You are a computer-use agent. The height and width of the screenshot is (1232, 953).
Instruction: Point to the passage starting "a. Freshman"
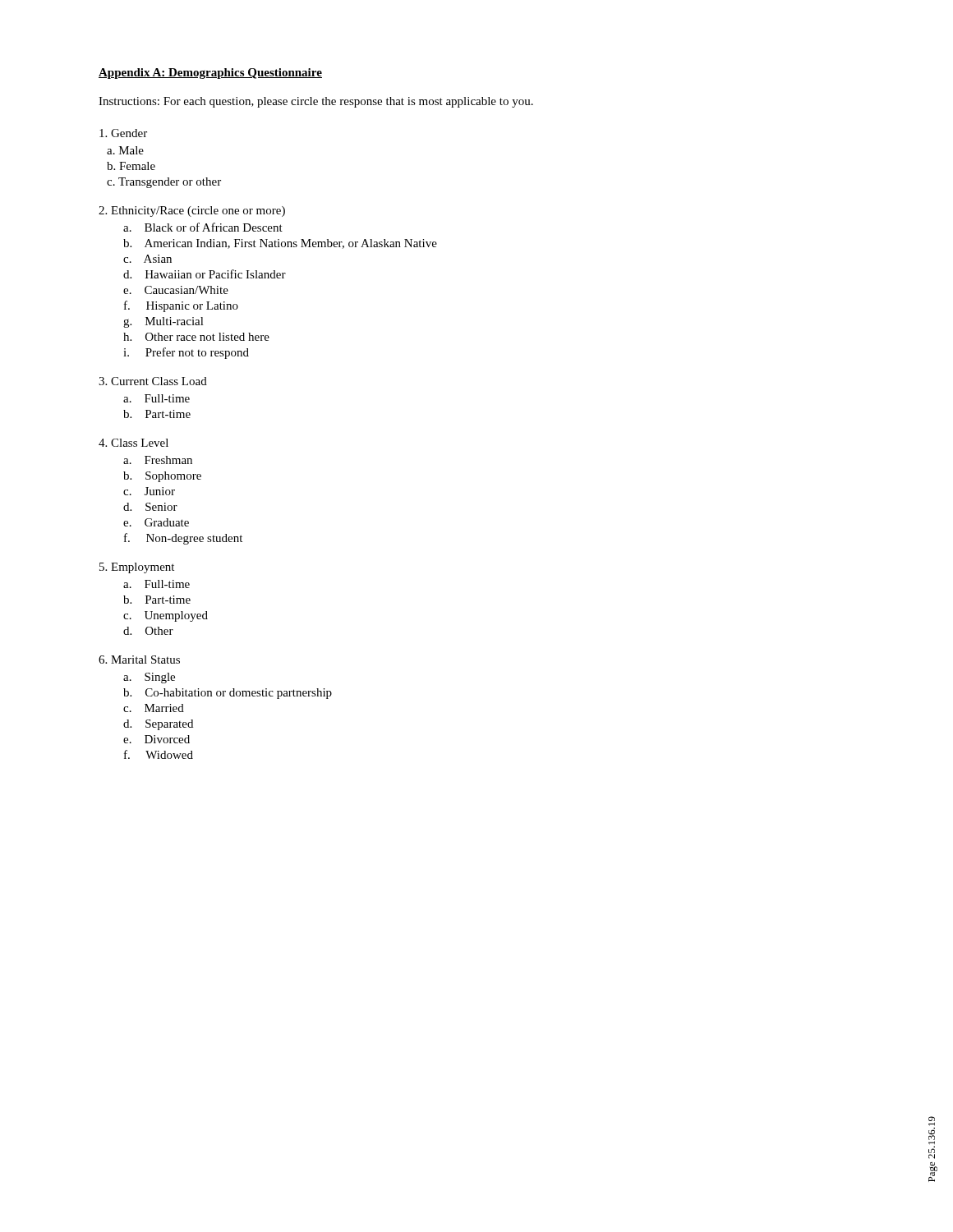click(x=158, y=460)
